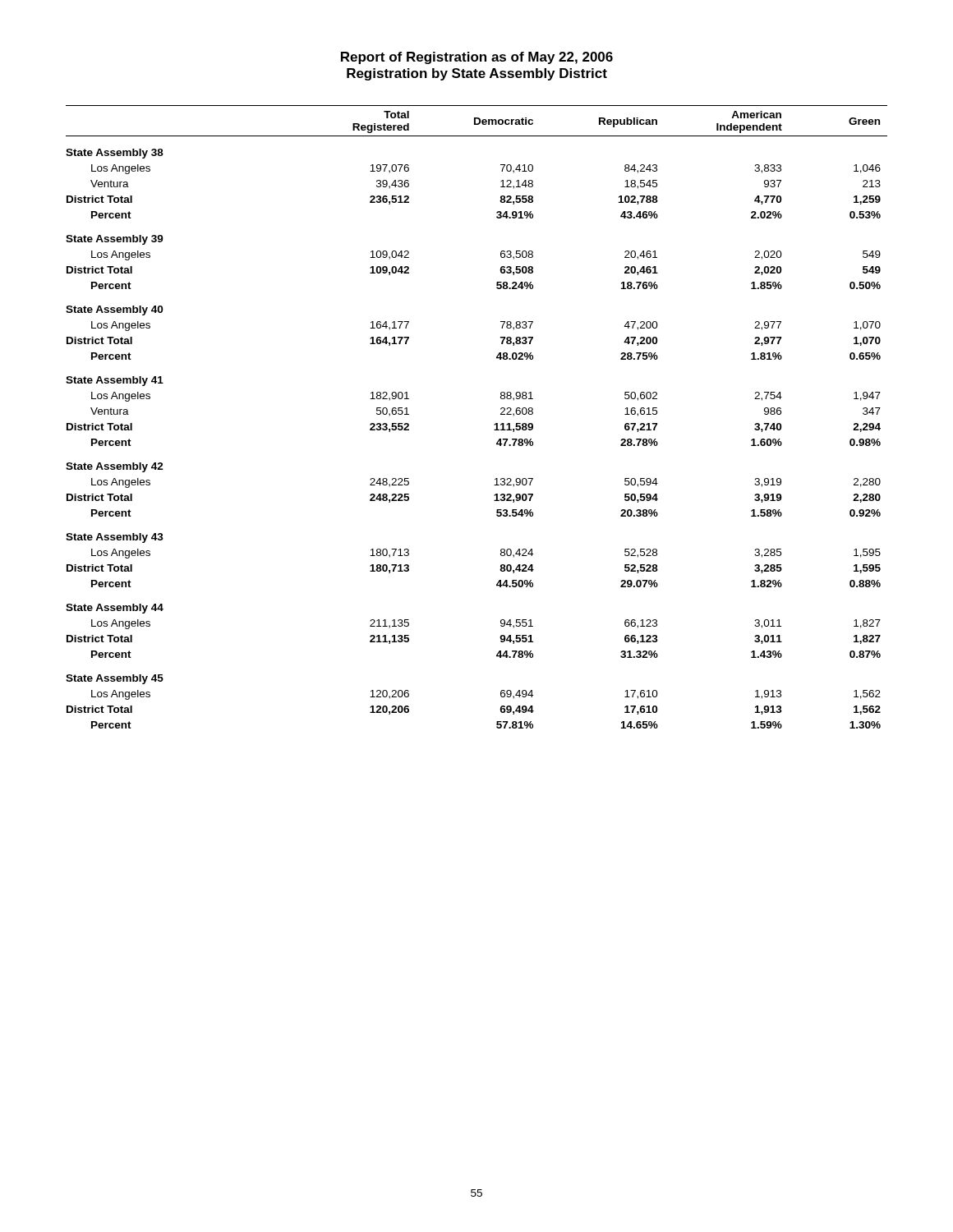The height and width of the screenshot is (1232, 953).
Task: Locate the passage starting "Report of Registration as of May 22, 2006"
Action: click(x=476, y=66)
